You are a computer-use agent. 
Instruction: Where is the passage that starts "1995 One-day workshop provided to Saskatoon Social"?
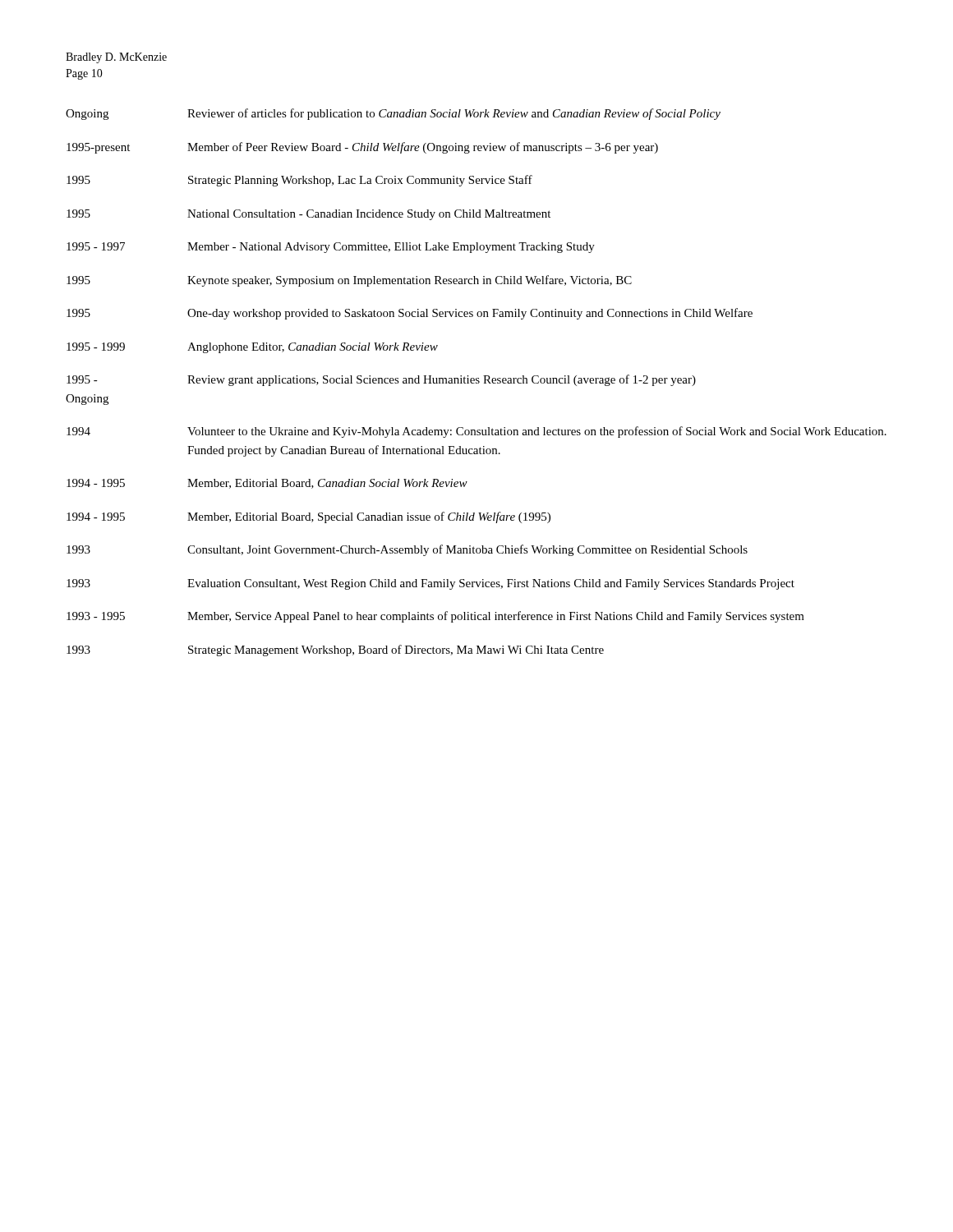click(476, 313)
